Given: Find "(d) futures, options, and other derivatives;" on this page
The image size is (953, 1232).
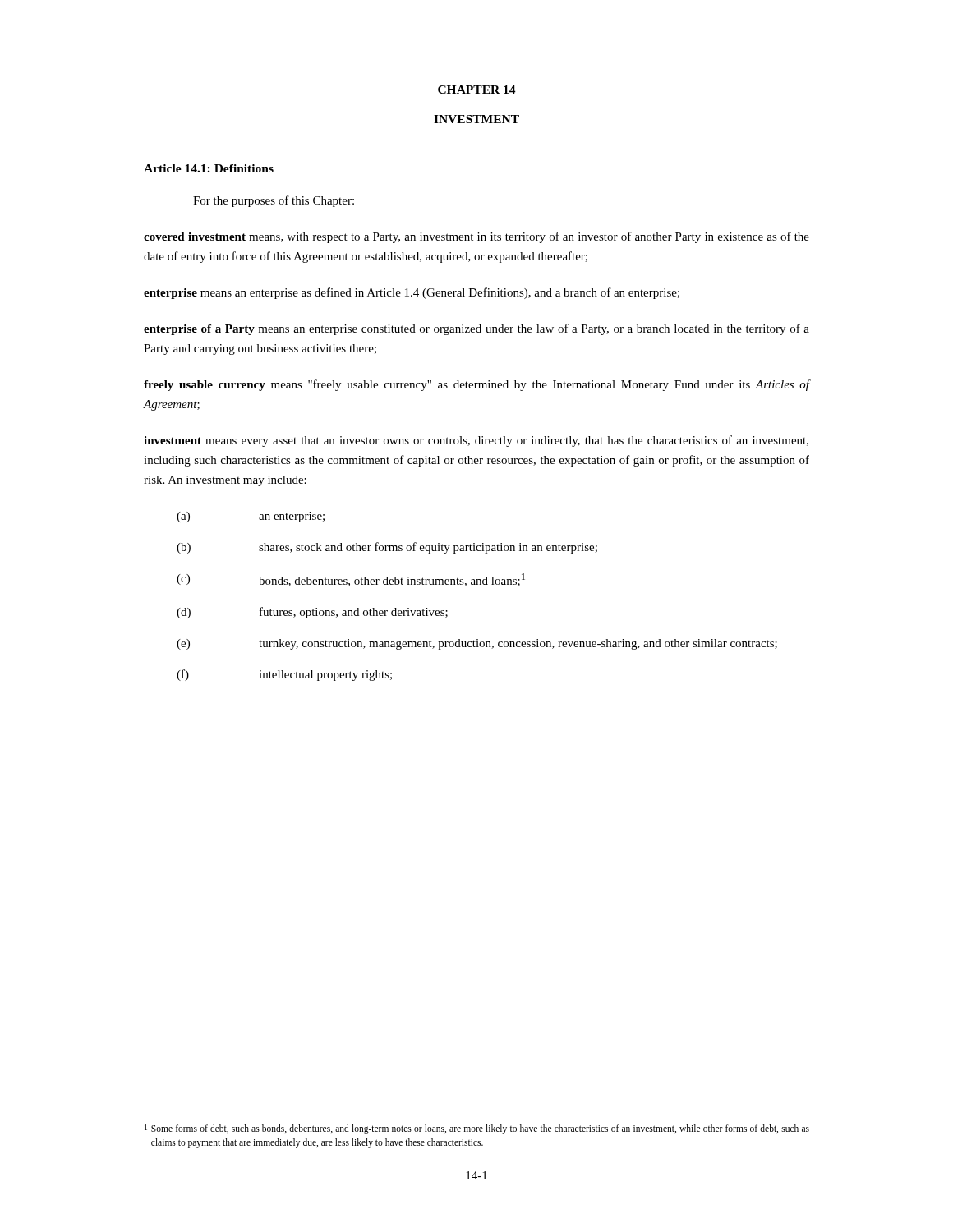Looking at the screenshot, I should pos(312,613).
